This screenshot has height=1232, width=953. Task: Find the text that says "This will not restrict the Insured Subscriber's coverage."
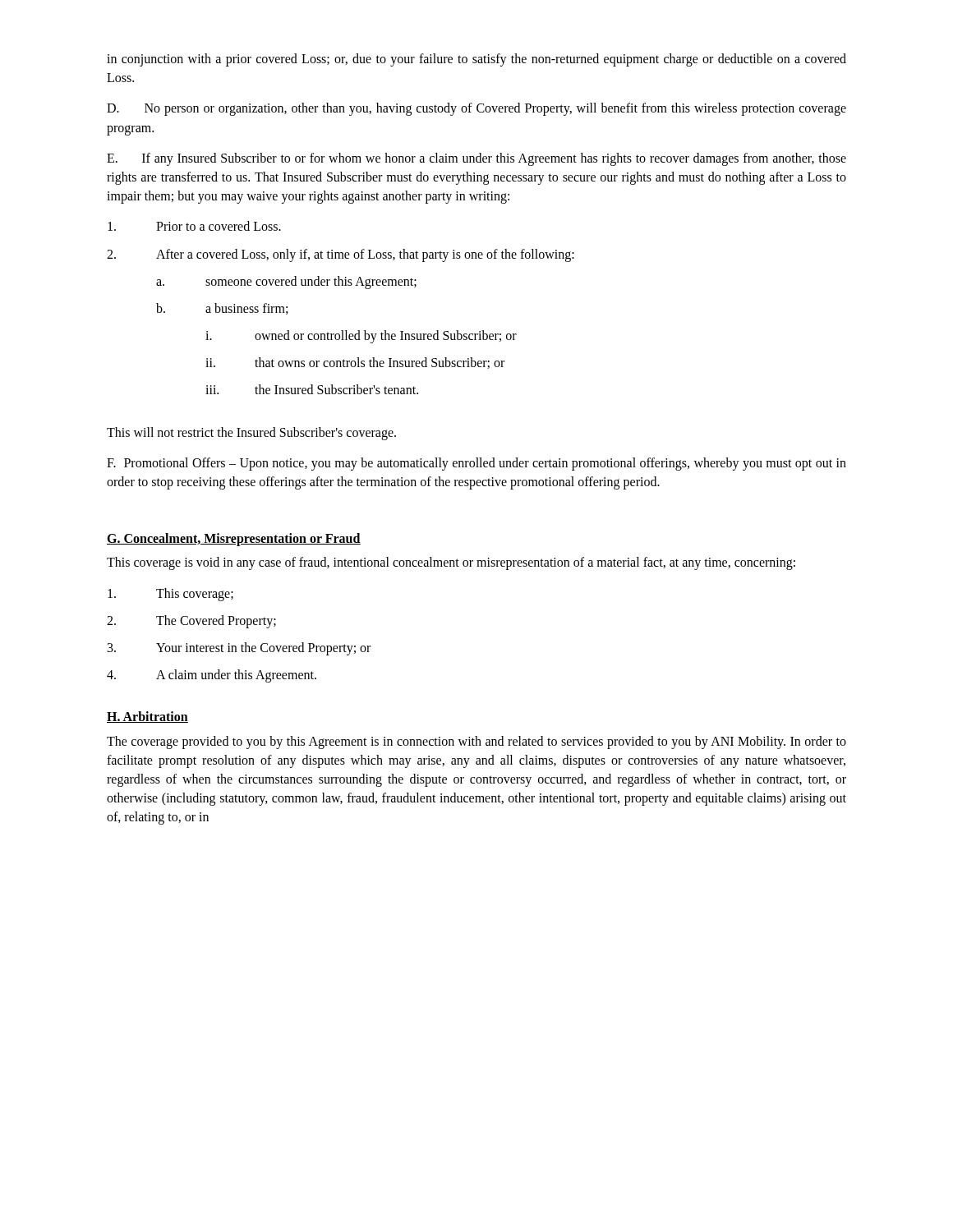point(251,434)
